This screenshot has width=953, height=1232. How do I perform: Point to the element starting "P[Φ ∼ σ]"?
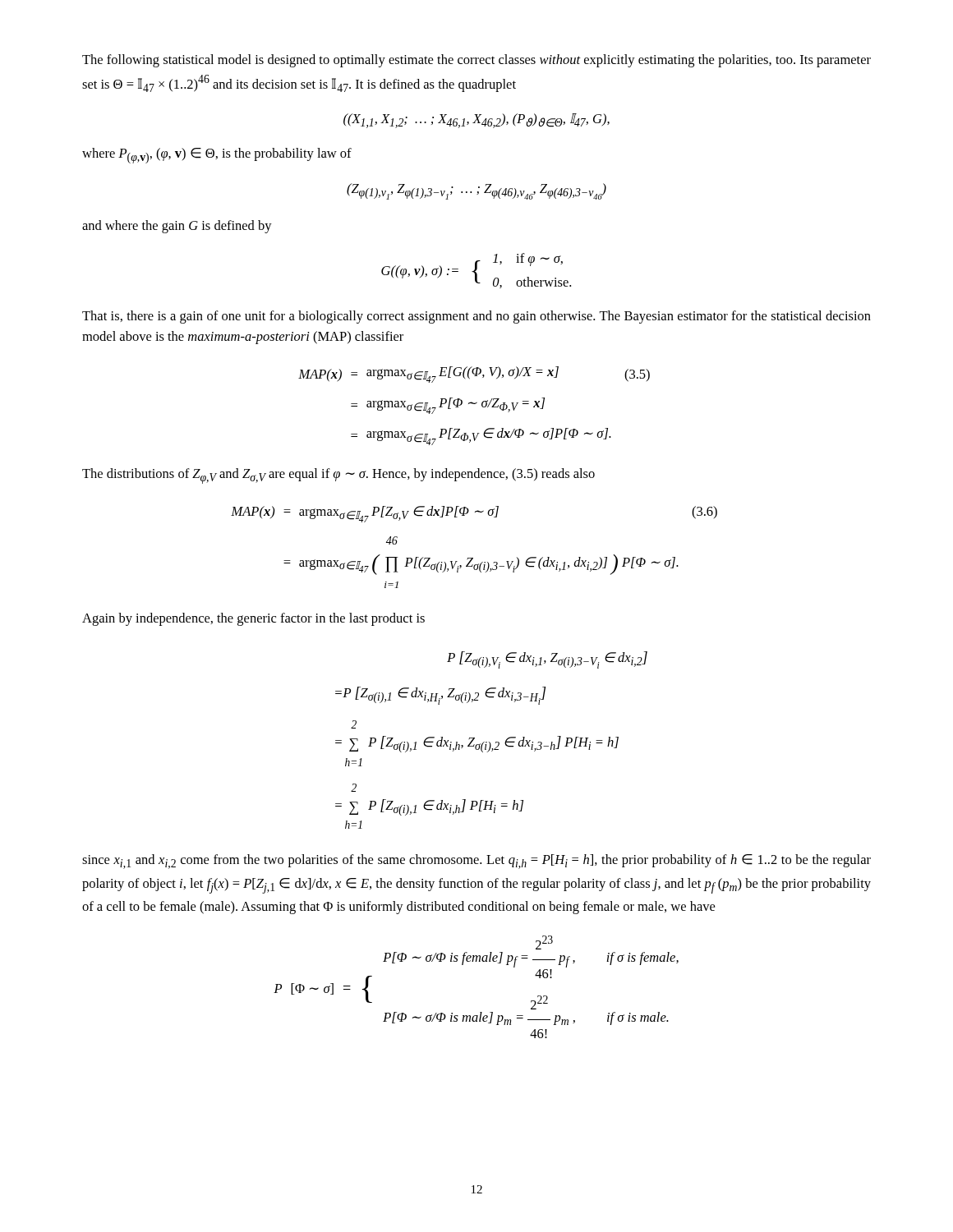click(x=544, y=942)
